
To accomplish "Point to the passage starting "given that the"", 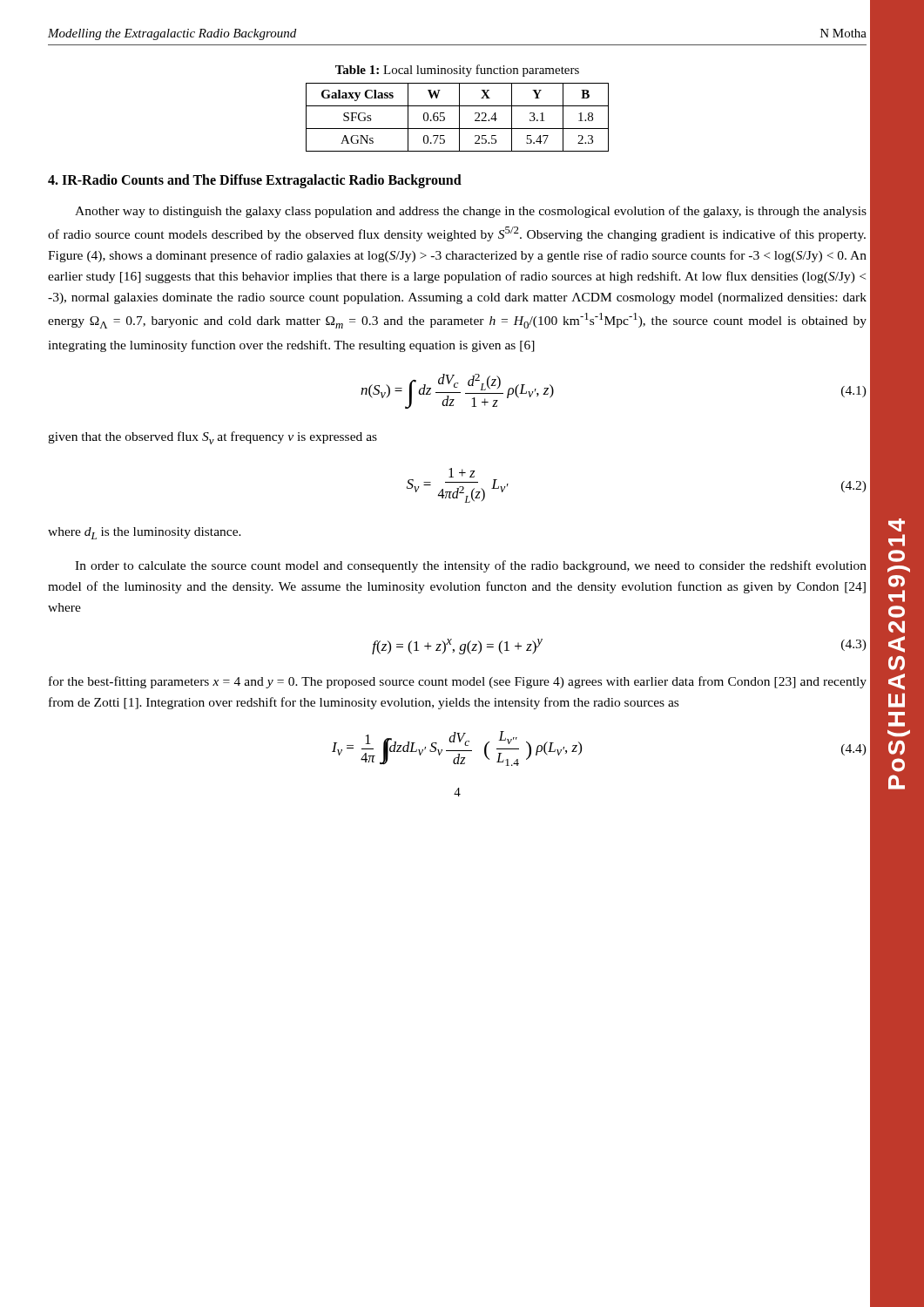I will 213,438.
